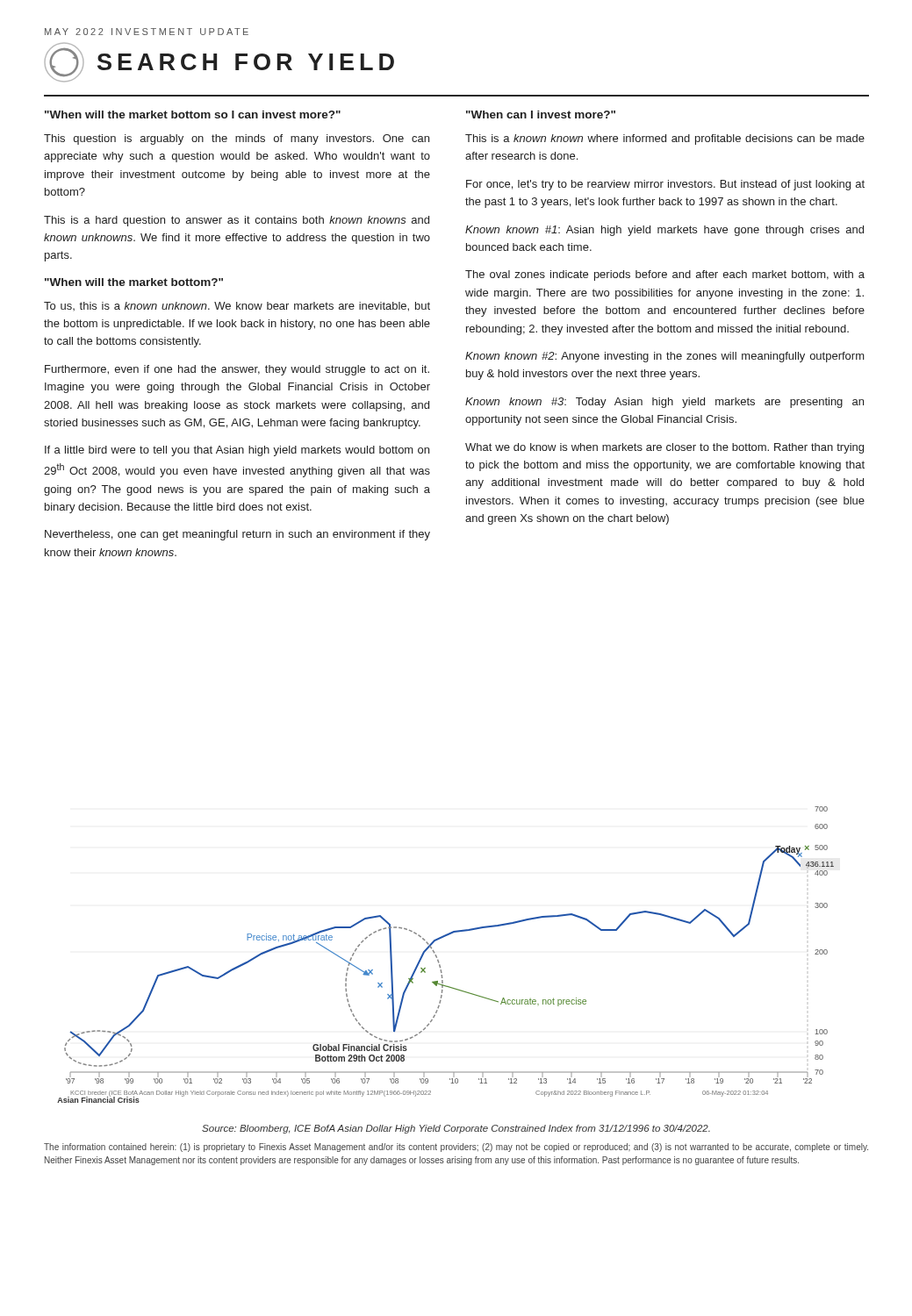
Task: Point to the block beginning "Known known #2:"
Action: (665, 365)
